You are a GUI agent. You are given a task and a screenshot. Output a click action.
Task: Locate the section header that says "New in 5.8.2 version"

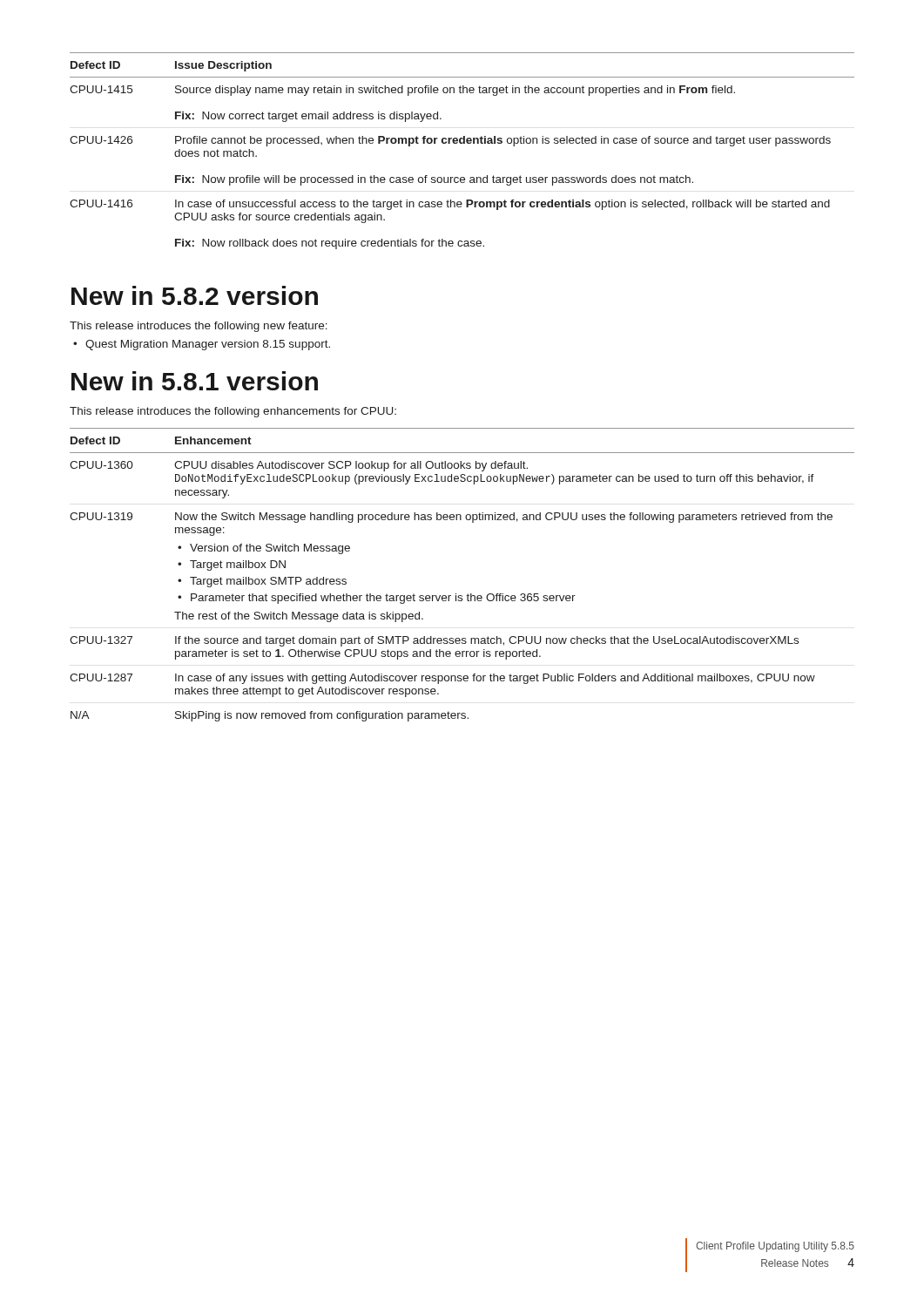point(195,296)
